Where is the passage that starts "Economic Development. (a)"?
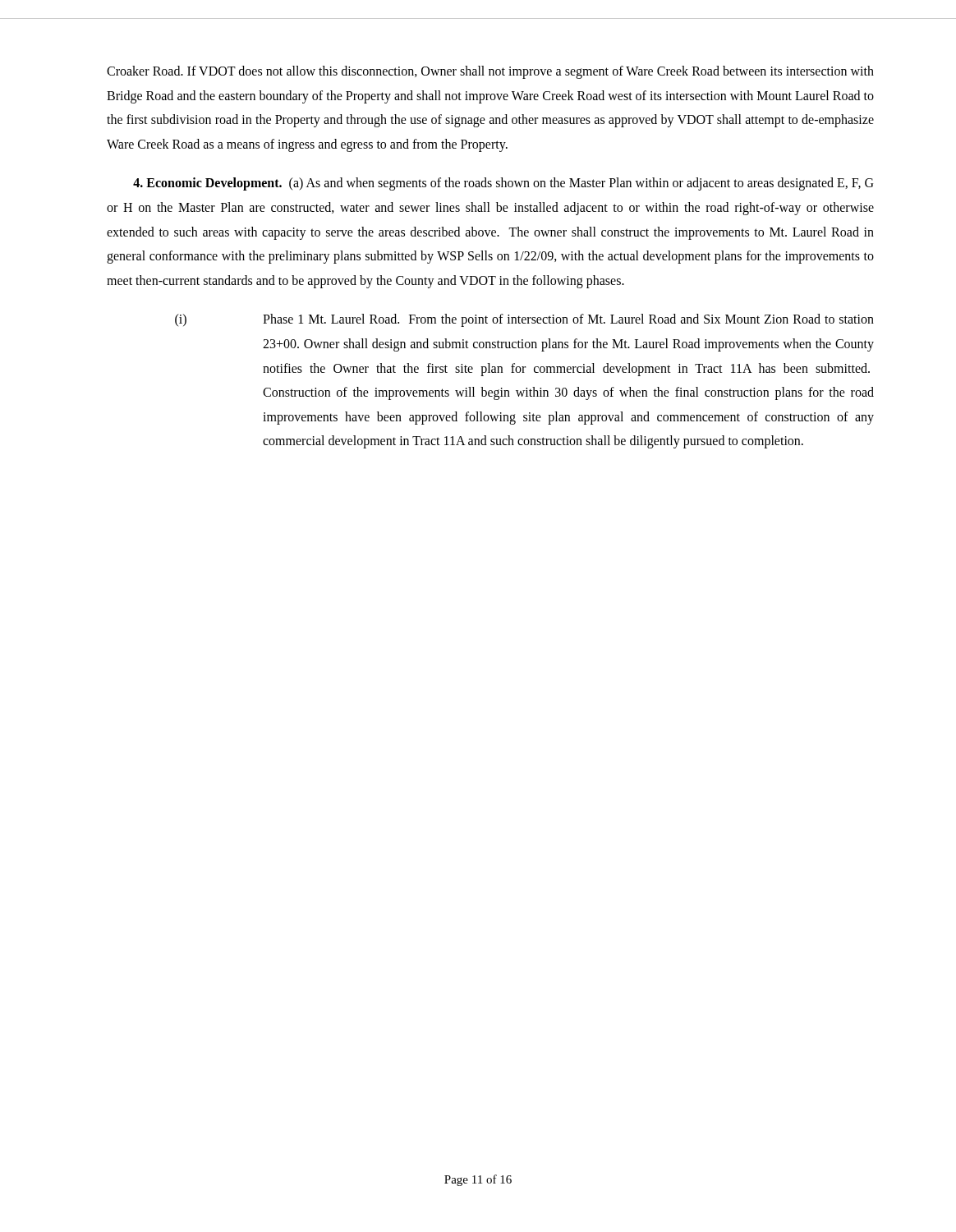The height and width of the screenshot is (1232, 956). click(x=490, y=232)
